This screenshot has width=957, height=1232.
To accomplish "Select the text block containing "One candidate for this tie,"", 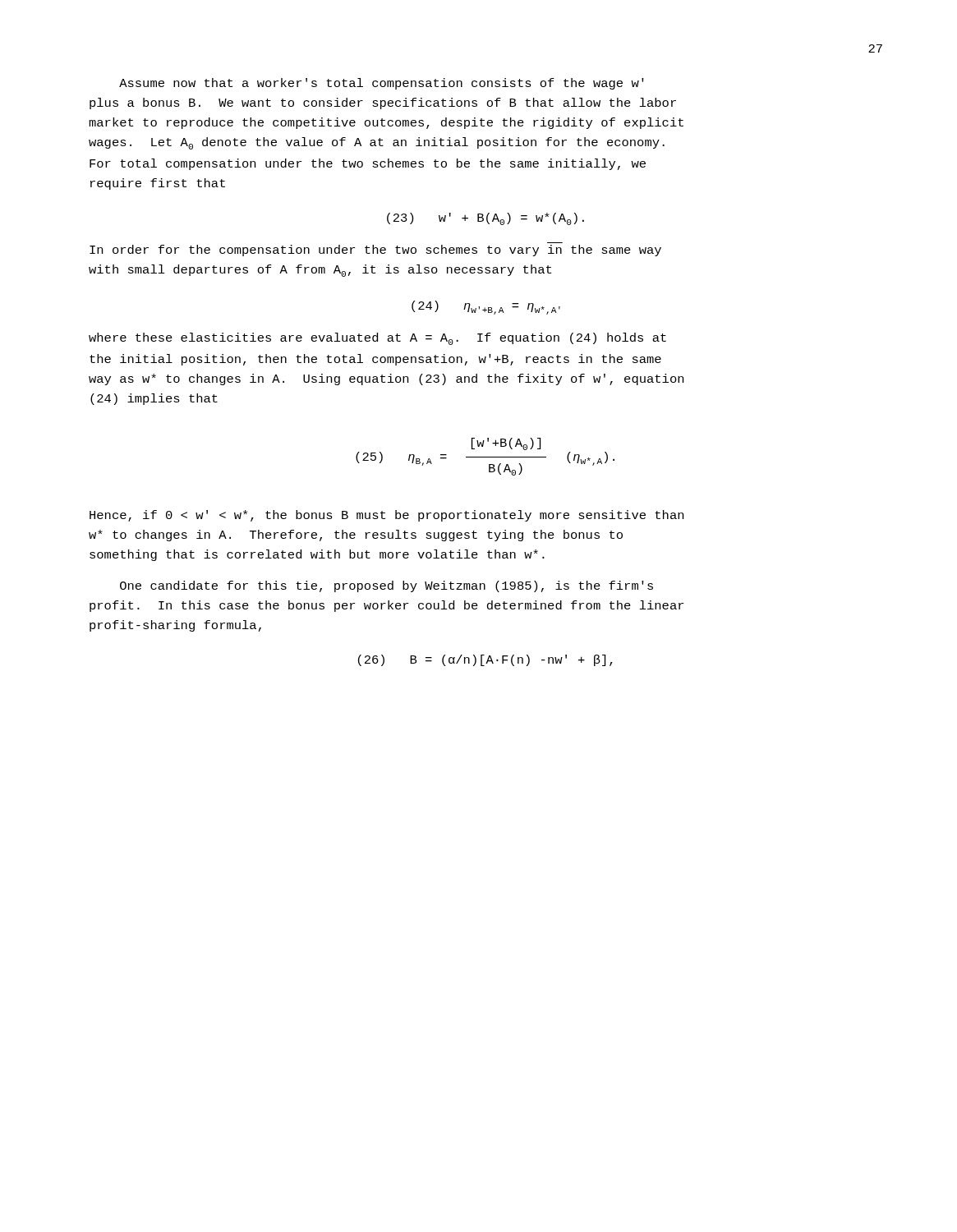I will click(371, 586).
